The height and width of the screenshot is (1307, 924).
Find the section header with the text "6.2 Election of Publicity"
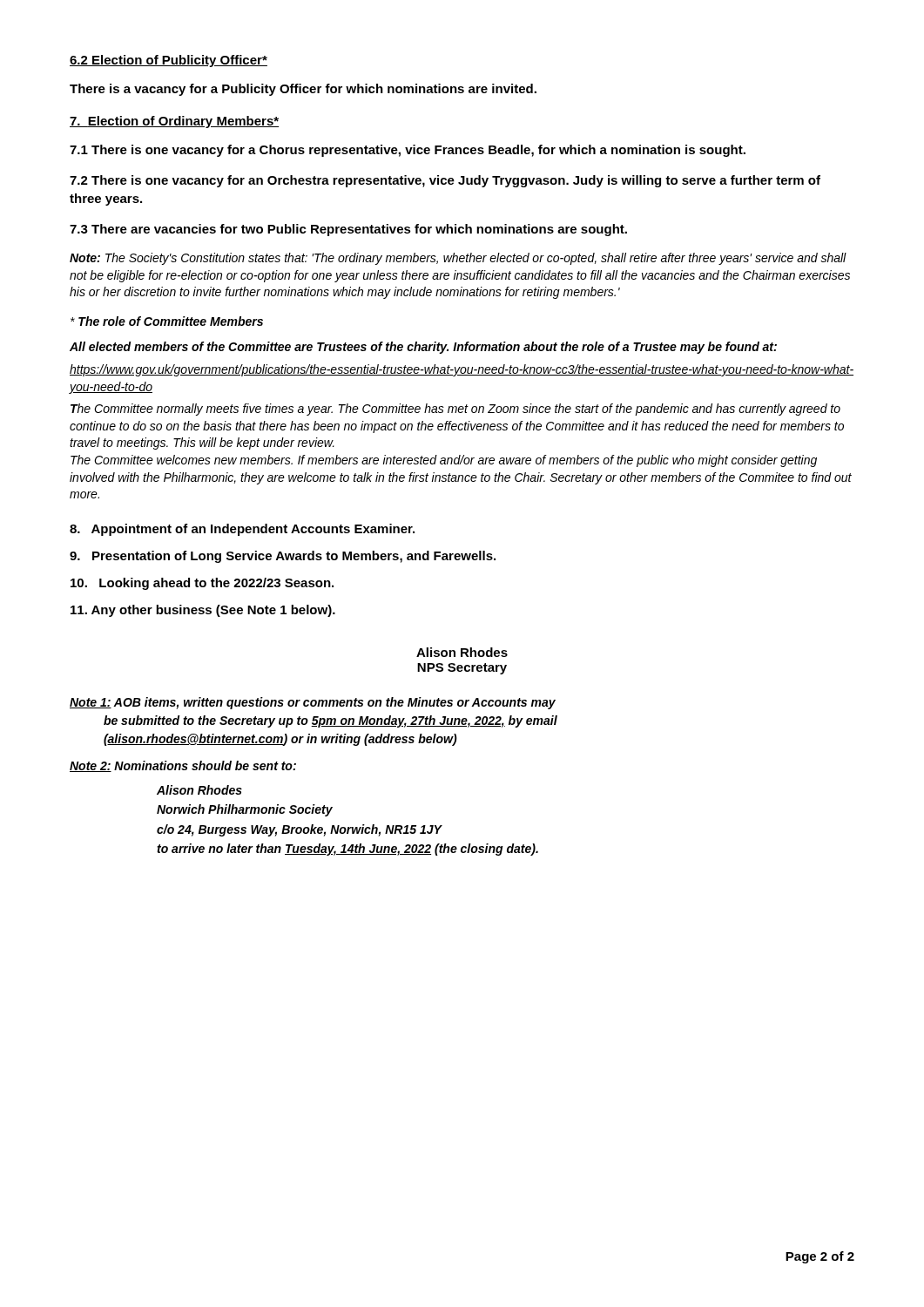click(168, 60)
